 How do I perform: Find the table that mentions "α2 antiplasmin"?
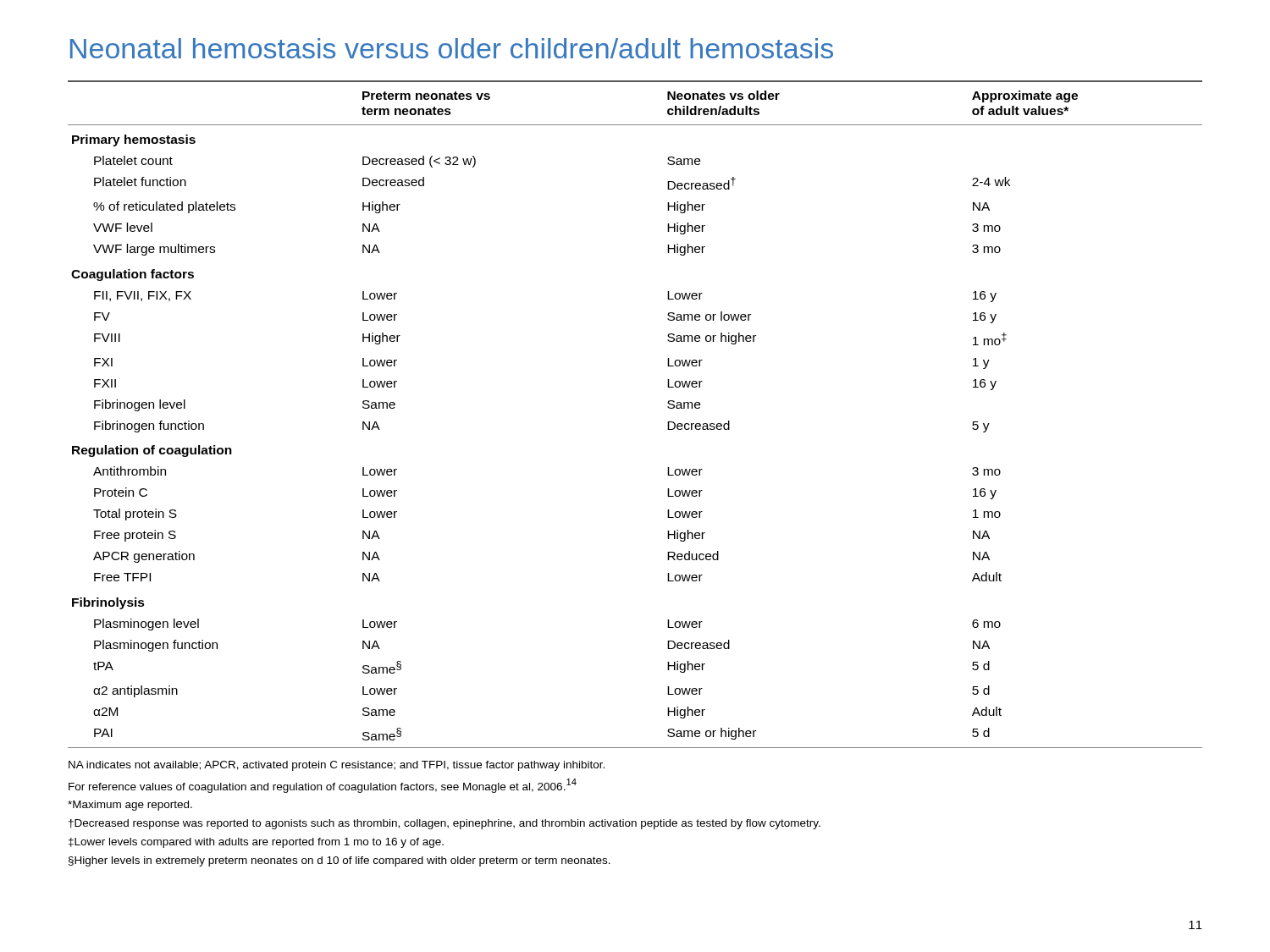click(x=635, y=414)
